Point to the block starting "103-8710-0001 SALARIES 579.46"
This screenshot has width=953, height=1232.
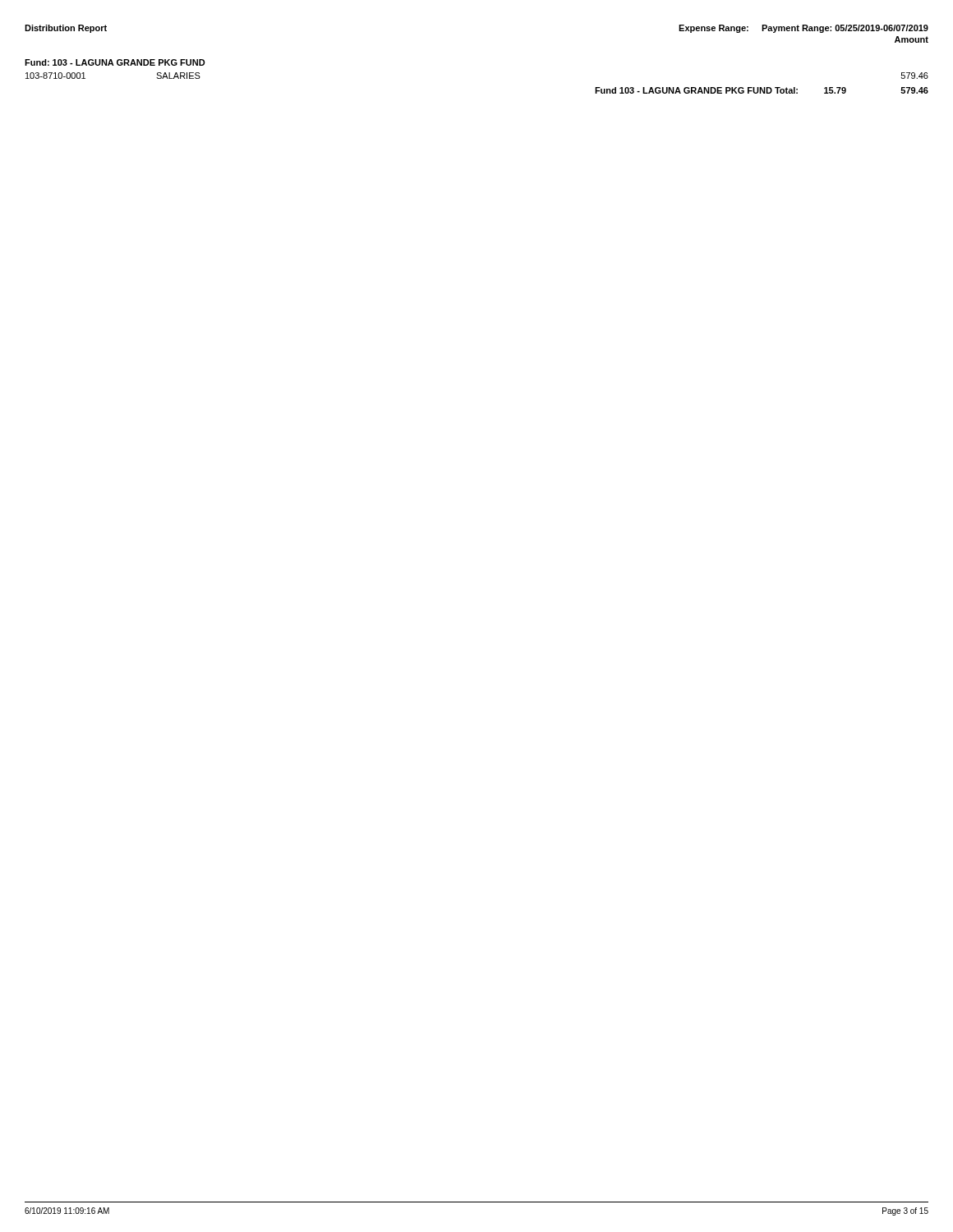click(58, 75)
